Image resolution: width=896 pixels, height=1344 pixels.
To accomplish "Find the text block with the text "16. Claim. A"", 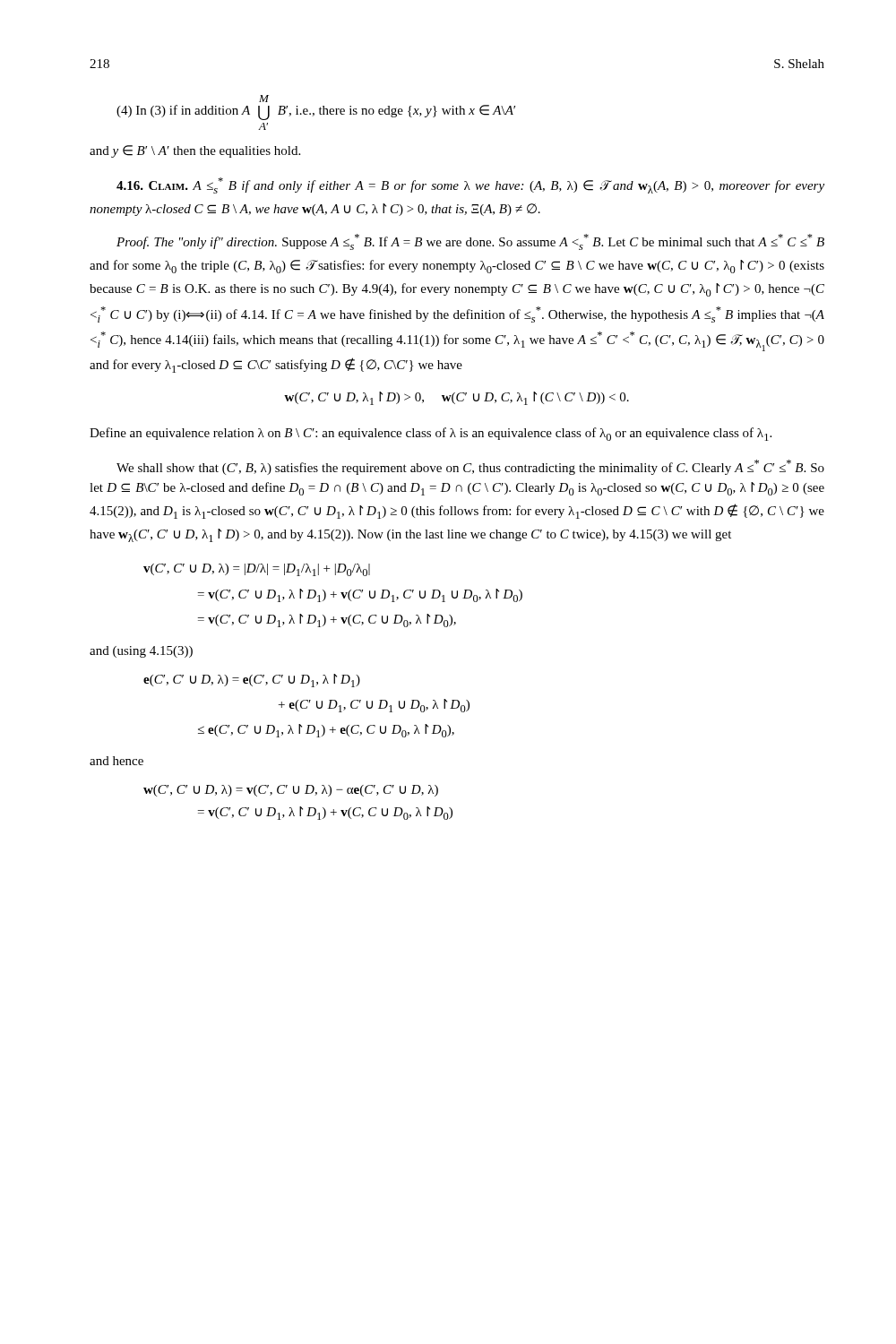I will coord(457,195).
